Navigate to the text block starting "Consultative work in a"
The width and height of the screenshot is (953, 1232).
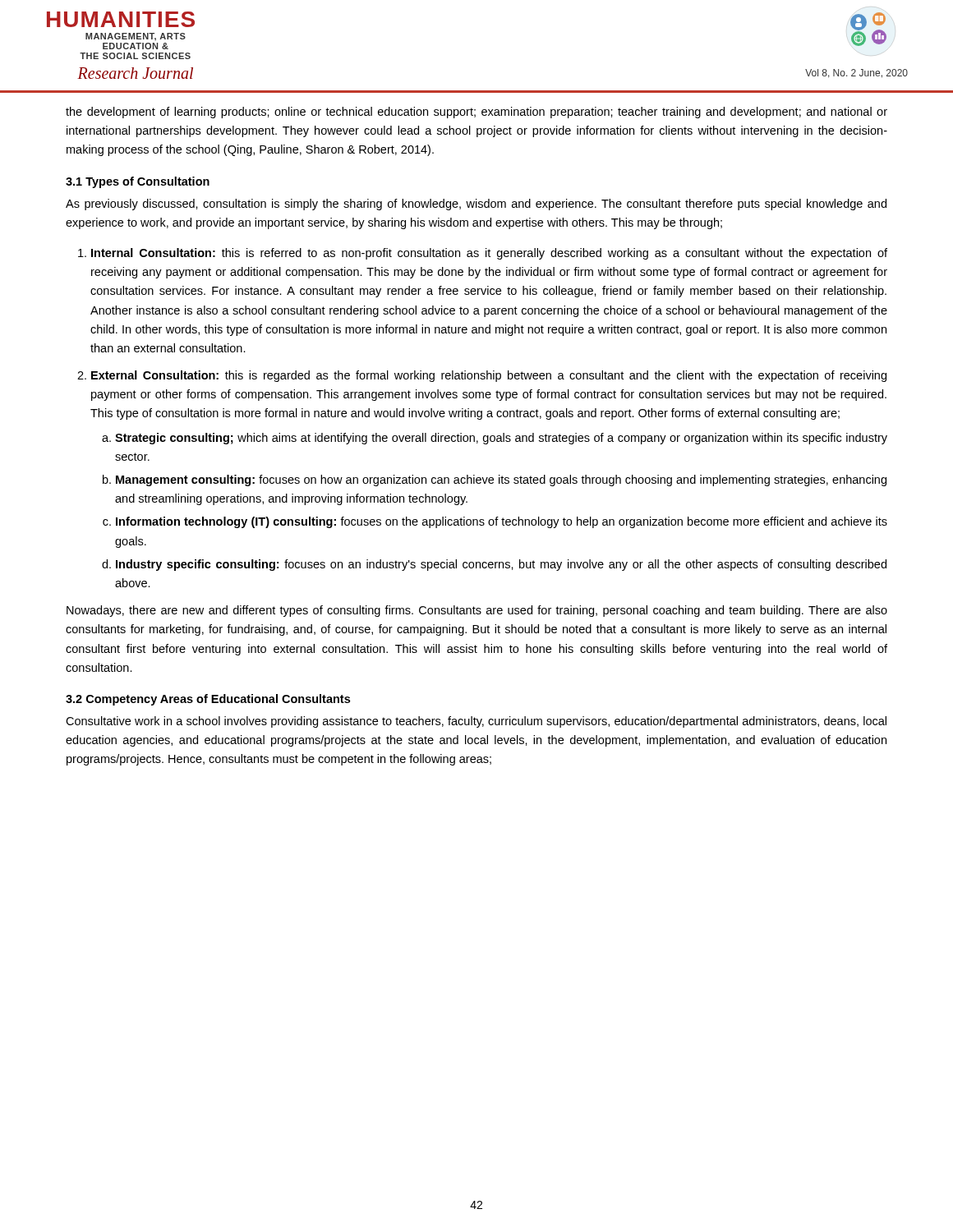476,740
